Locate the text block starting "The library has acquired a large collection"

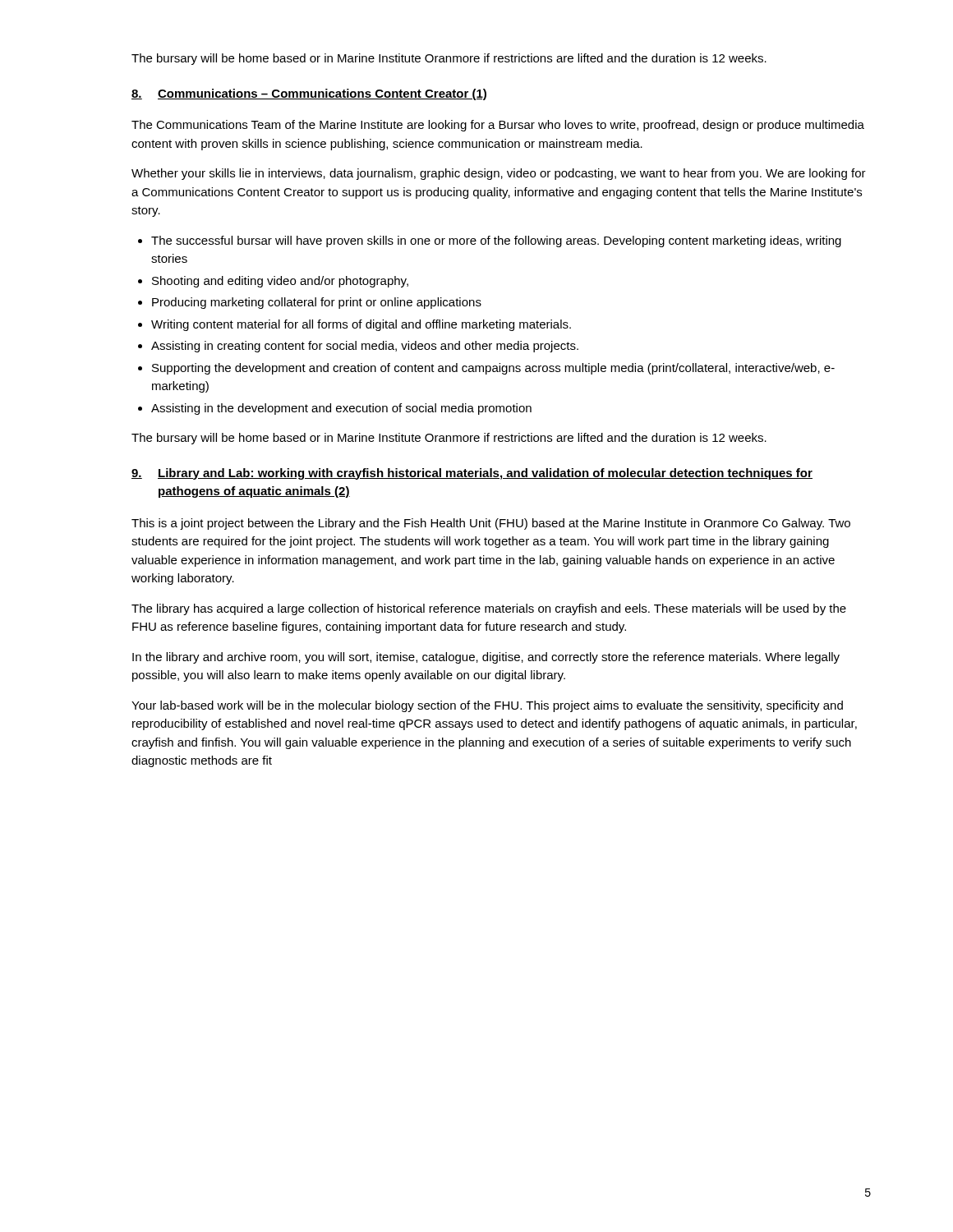coord(489,617)
